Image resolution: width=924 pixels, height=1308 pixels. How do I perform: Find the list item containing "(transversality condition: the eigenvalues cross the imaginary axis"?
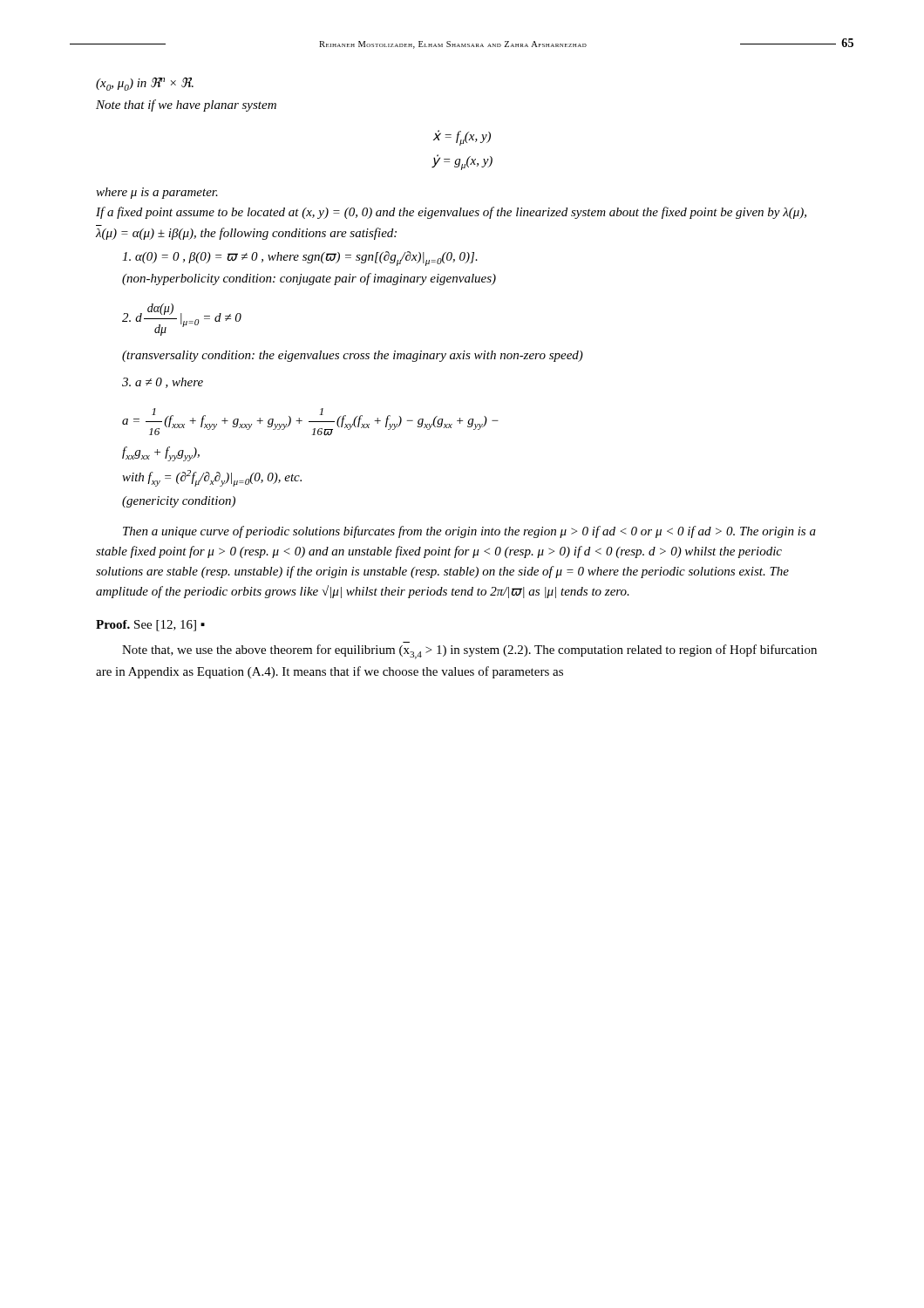point(475,356)
